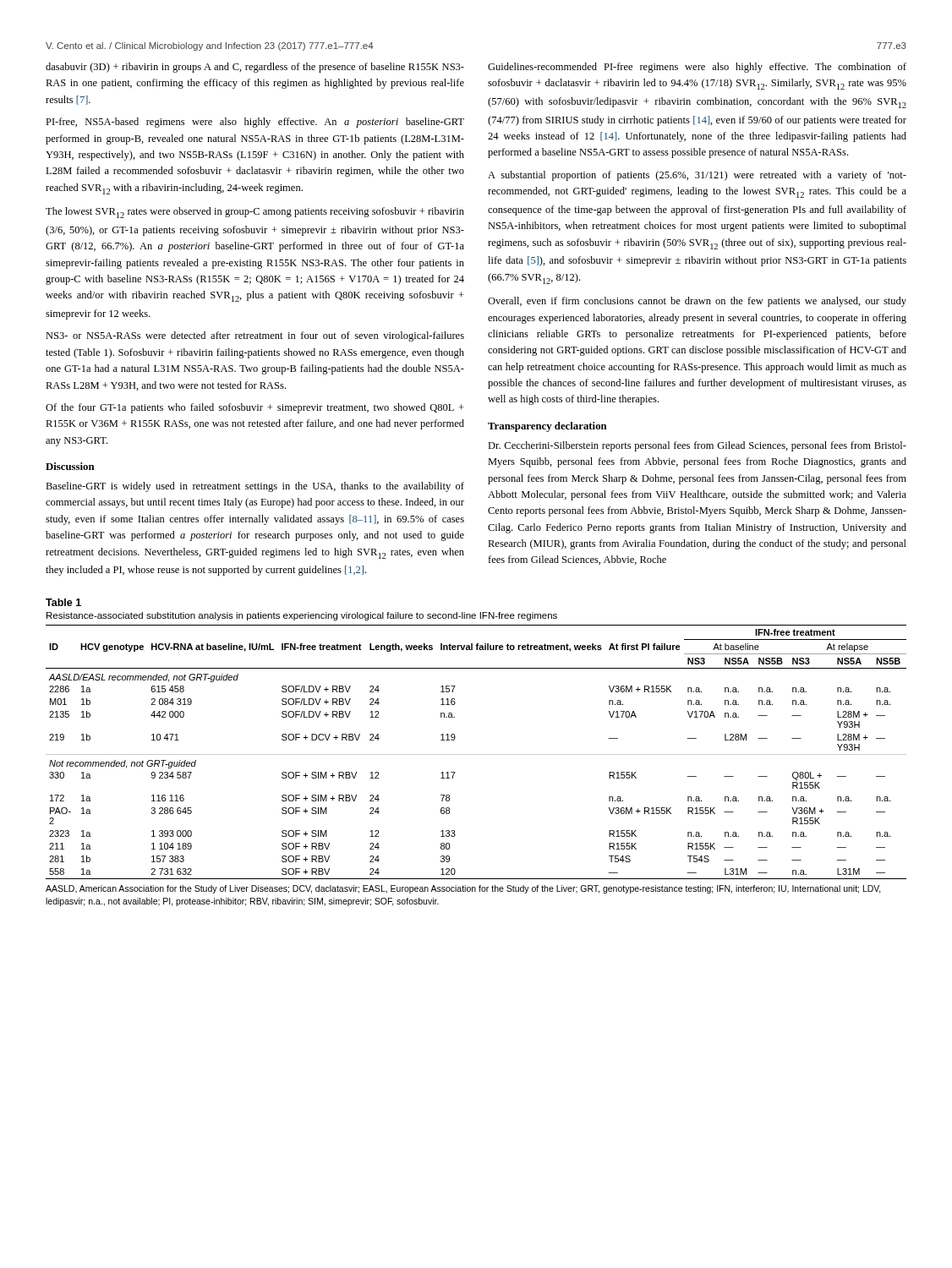
Task: Find the text block that reads "Dr. Ceccherini-Silberstein reports personal fees from Gilead Sciences,"
Action: [x=697, y=503]
